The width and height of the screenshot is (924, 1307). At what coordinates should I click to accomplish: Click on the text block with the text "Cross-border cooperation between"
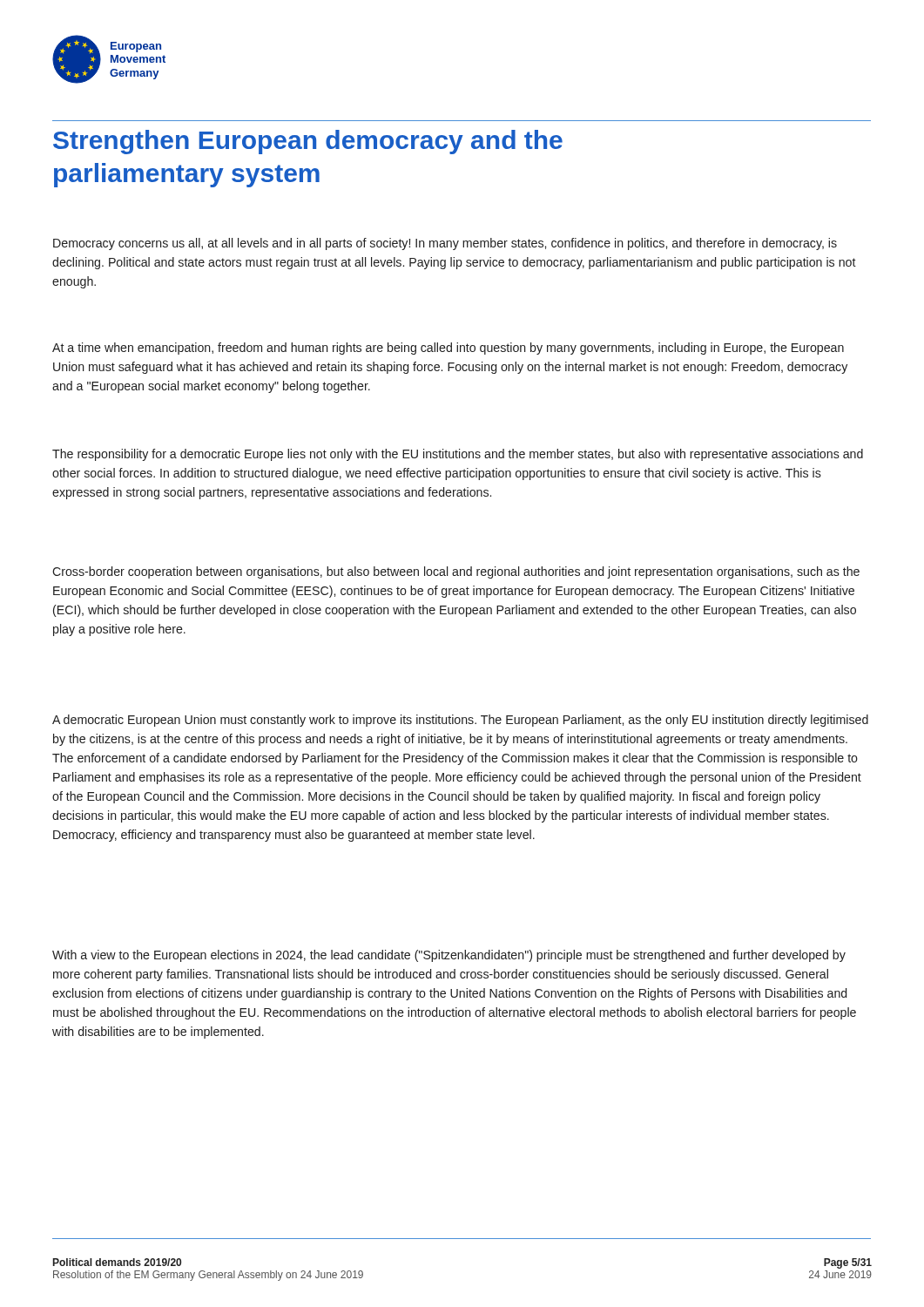tap(456, 600)
